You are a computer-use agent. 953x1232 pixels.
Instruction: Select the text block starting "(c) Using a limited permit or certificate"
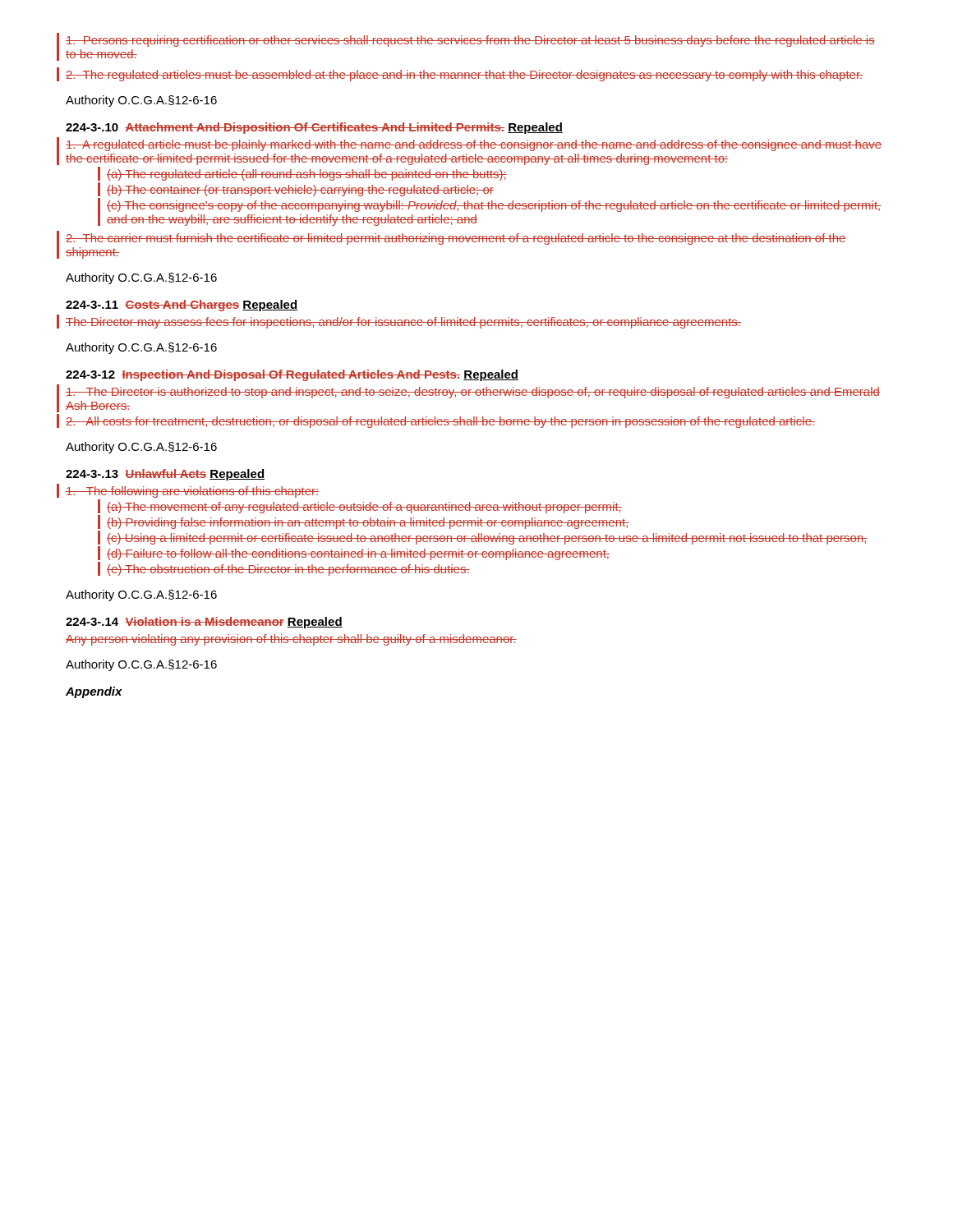493,538
